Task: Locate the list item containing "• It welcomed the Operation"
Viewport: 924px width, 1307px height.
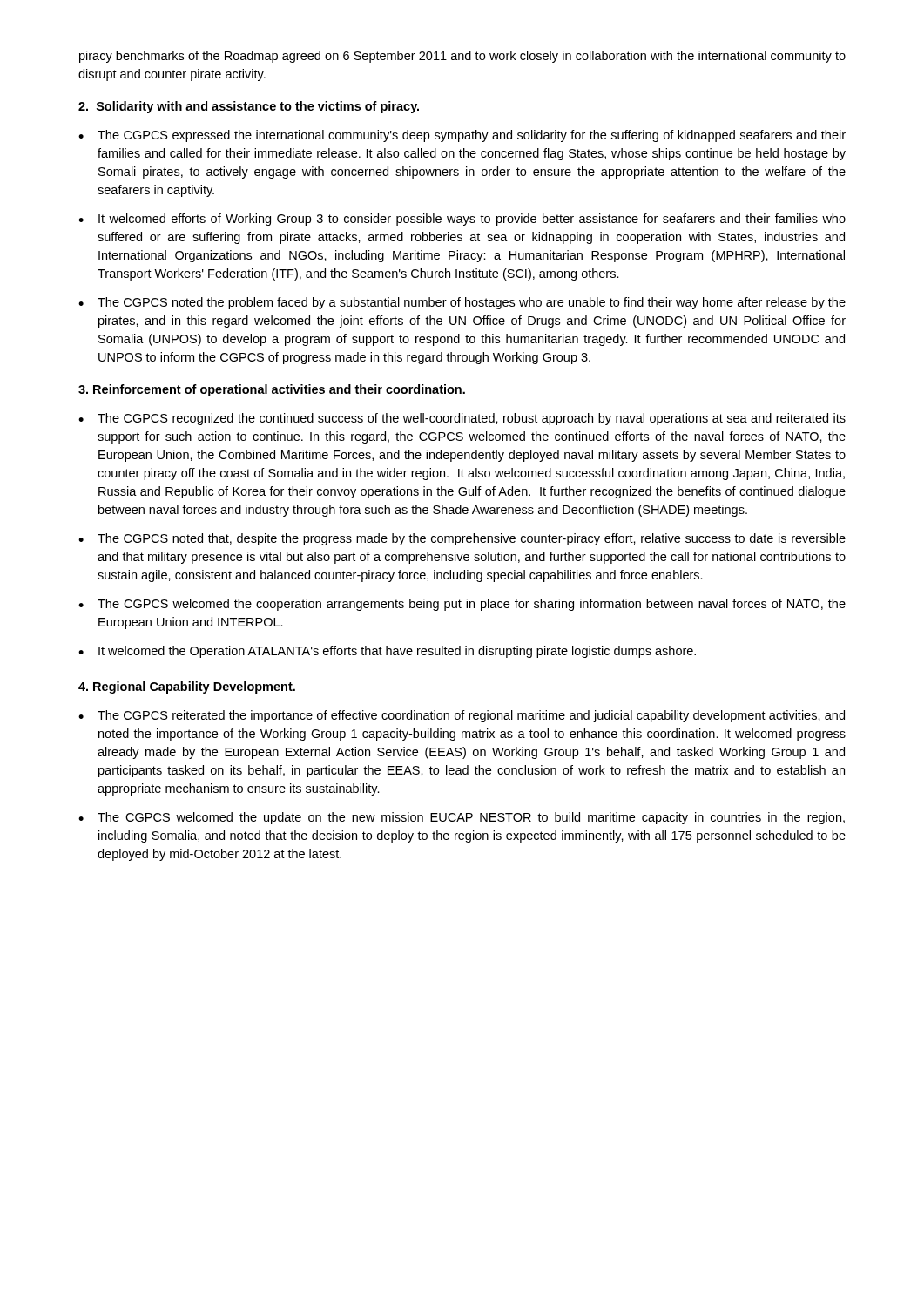Action: pos(462,653)
